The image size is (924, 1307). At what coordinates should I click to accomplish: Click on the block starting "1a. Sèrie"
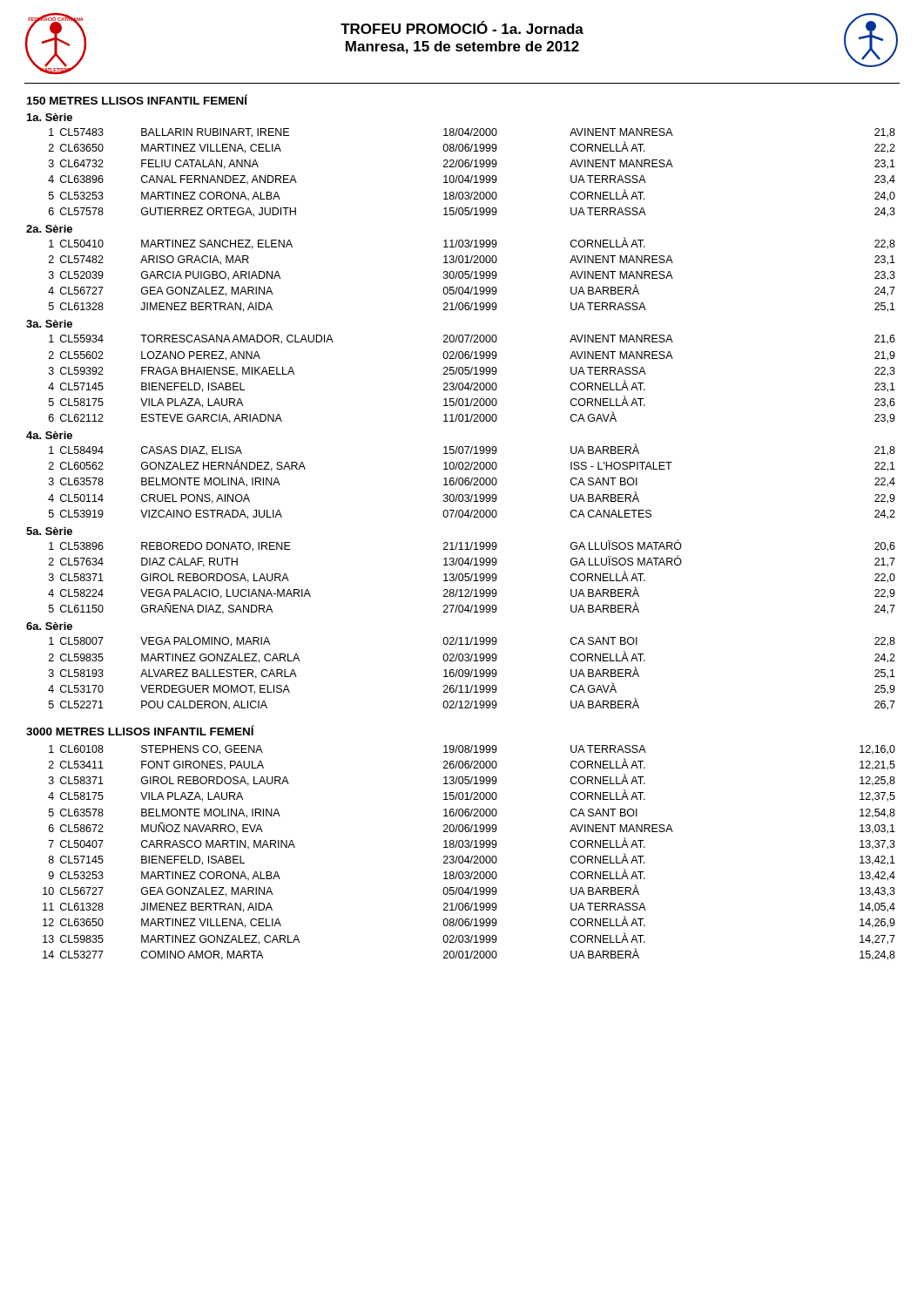[49, 117]
